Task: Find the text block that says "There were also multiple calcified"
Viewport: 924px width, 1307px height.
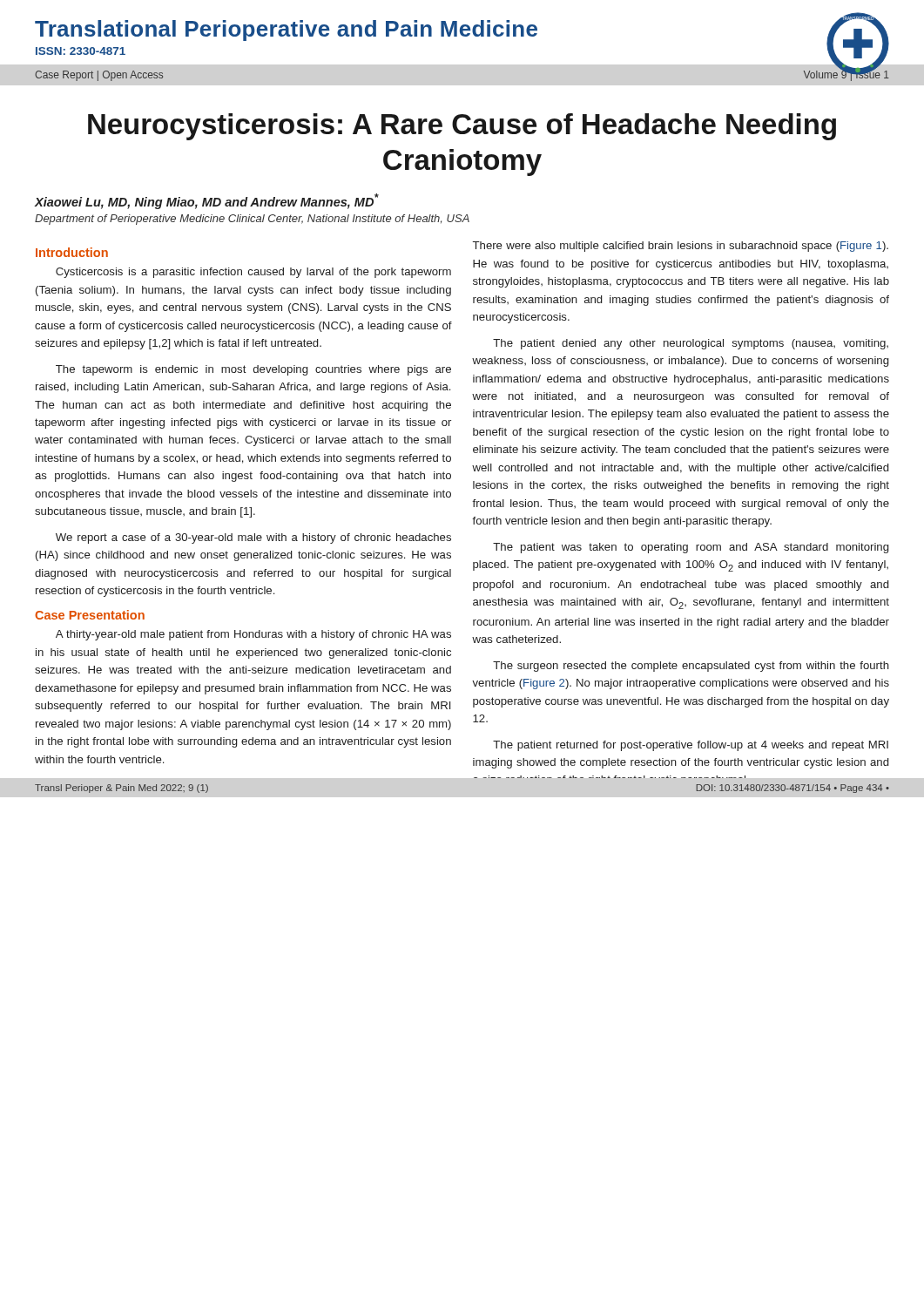Action: point(681,513)
